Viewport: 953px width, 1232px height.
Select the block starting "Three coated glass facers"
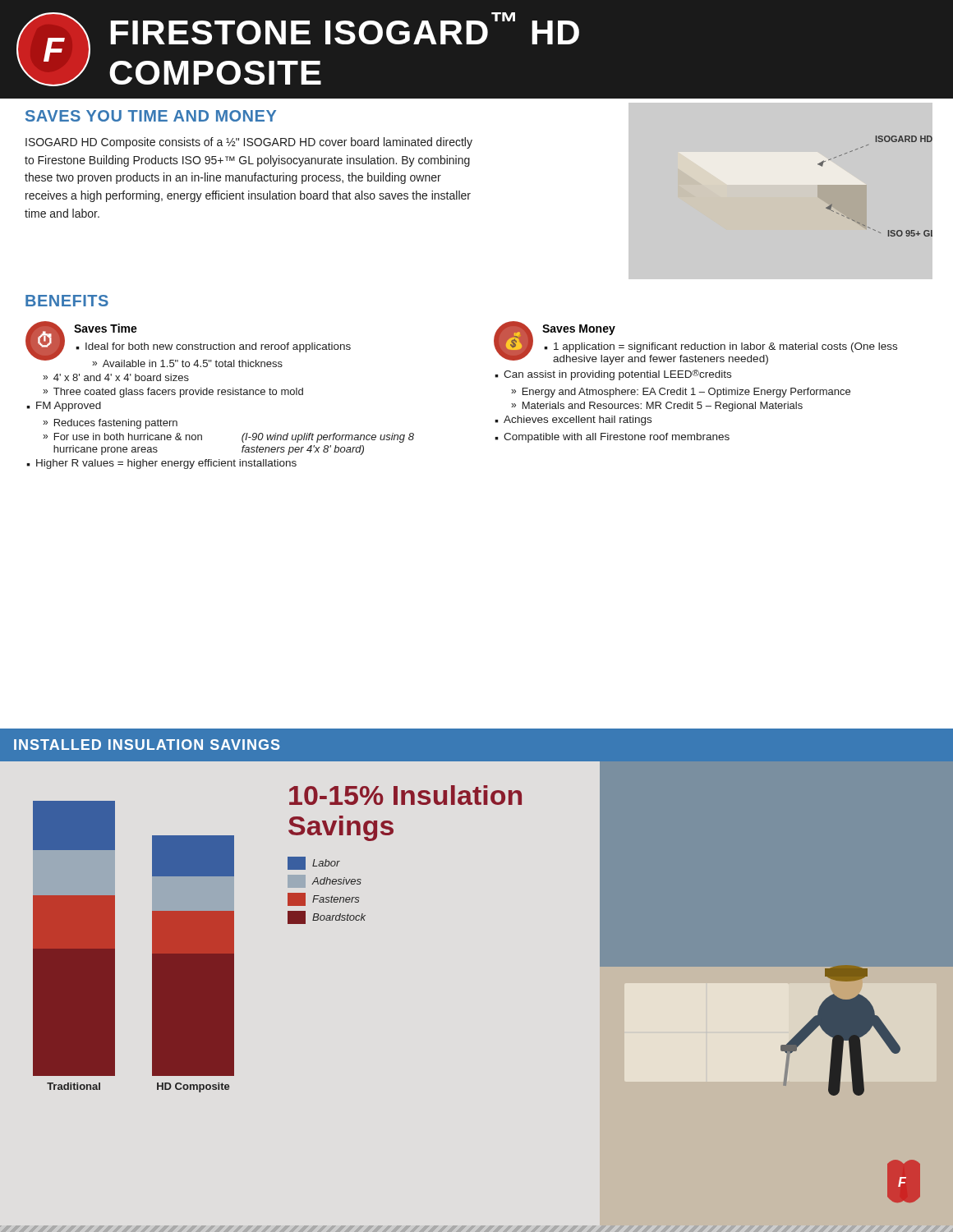[x=178, y=391]
